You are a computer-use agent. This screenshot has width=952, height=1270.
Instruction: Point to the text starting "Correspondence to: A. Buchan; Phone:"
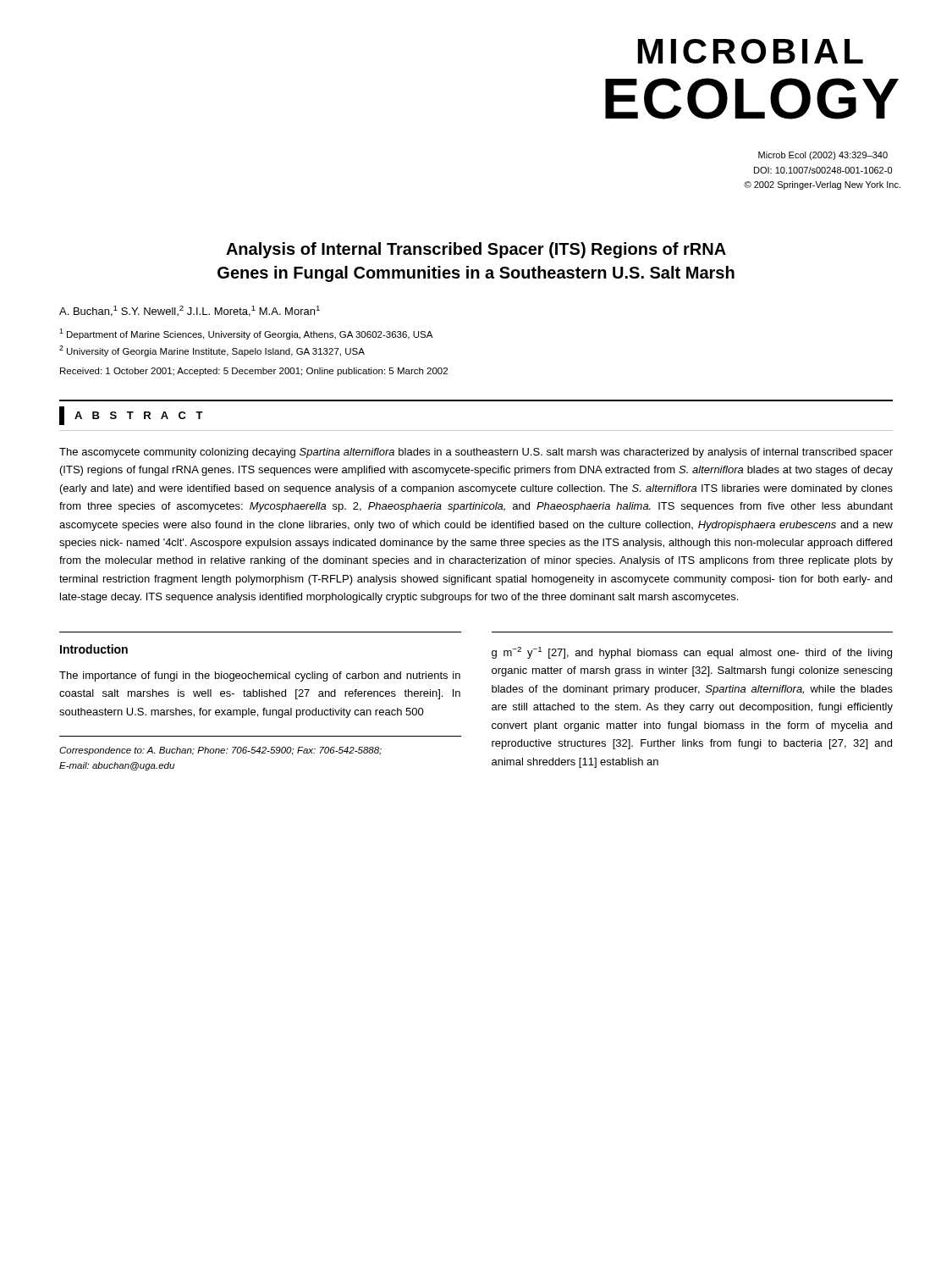coord(221,758)
